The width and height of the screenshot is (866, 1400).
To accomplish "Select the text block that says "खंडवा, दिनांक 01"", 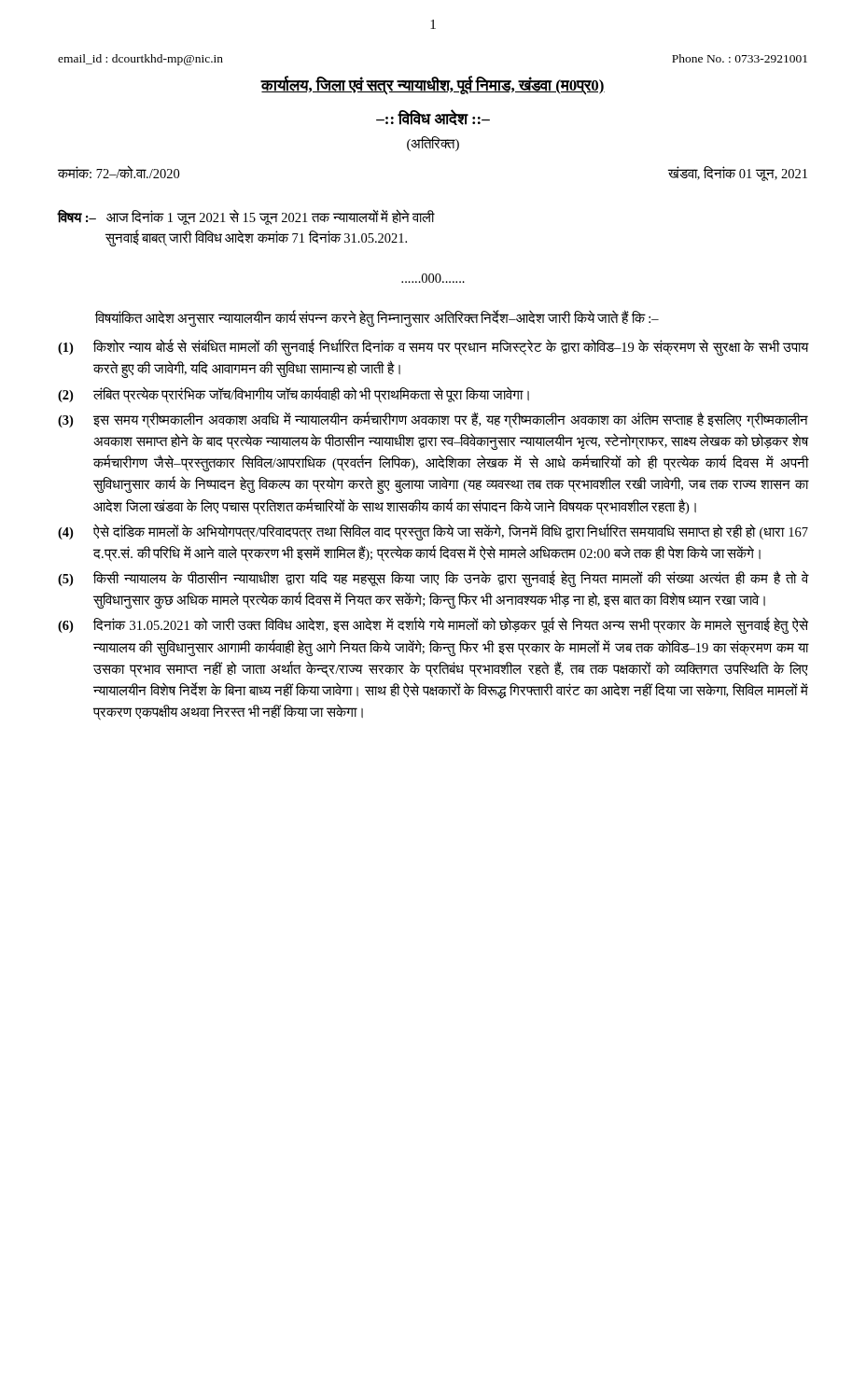I will pos(738,174).
